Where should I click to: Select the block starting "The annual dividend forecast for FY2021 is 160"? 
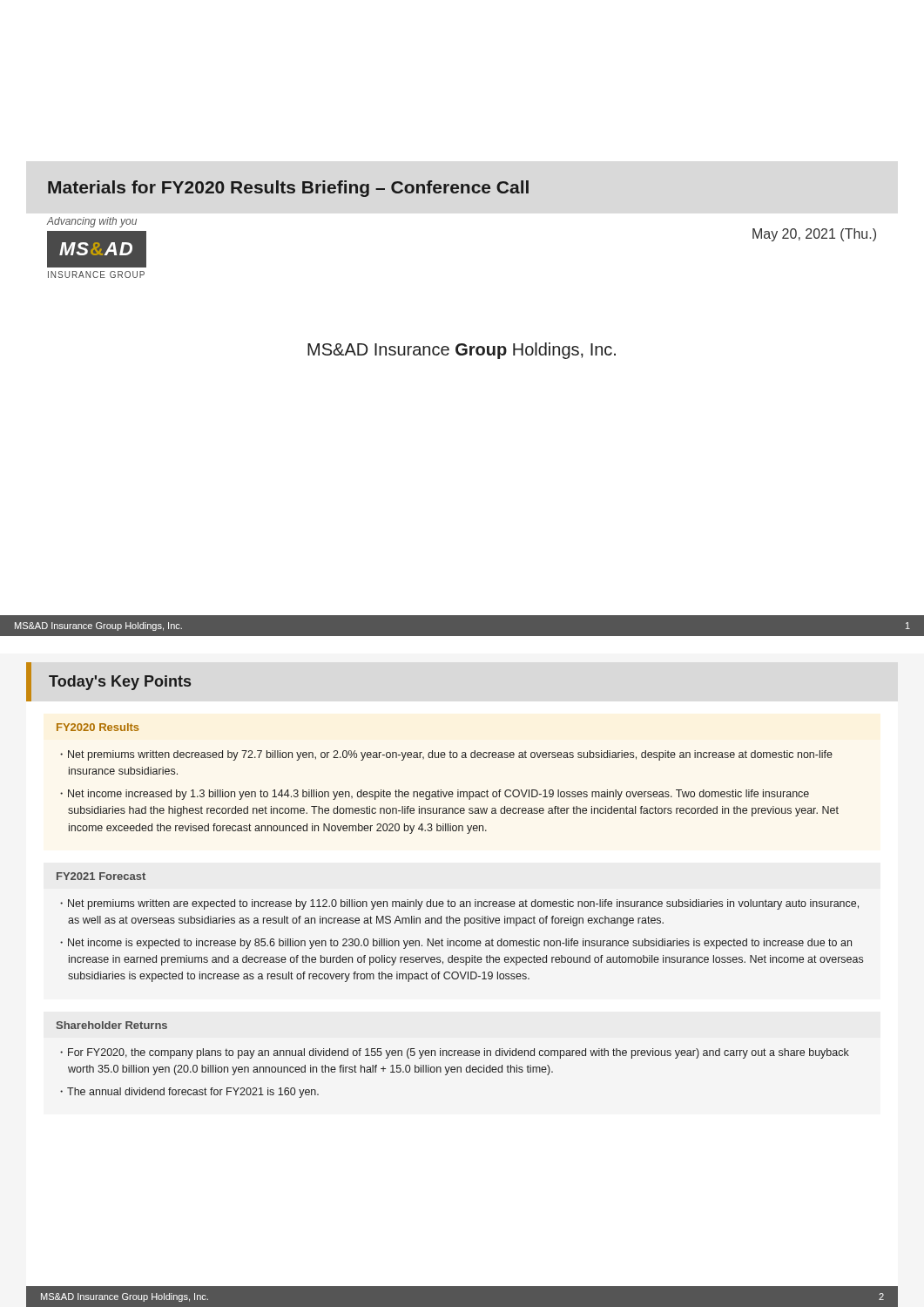[193, 1091]
